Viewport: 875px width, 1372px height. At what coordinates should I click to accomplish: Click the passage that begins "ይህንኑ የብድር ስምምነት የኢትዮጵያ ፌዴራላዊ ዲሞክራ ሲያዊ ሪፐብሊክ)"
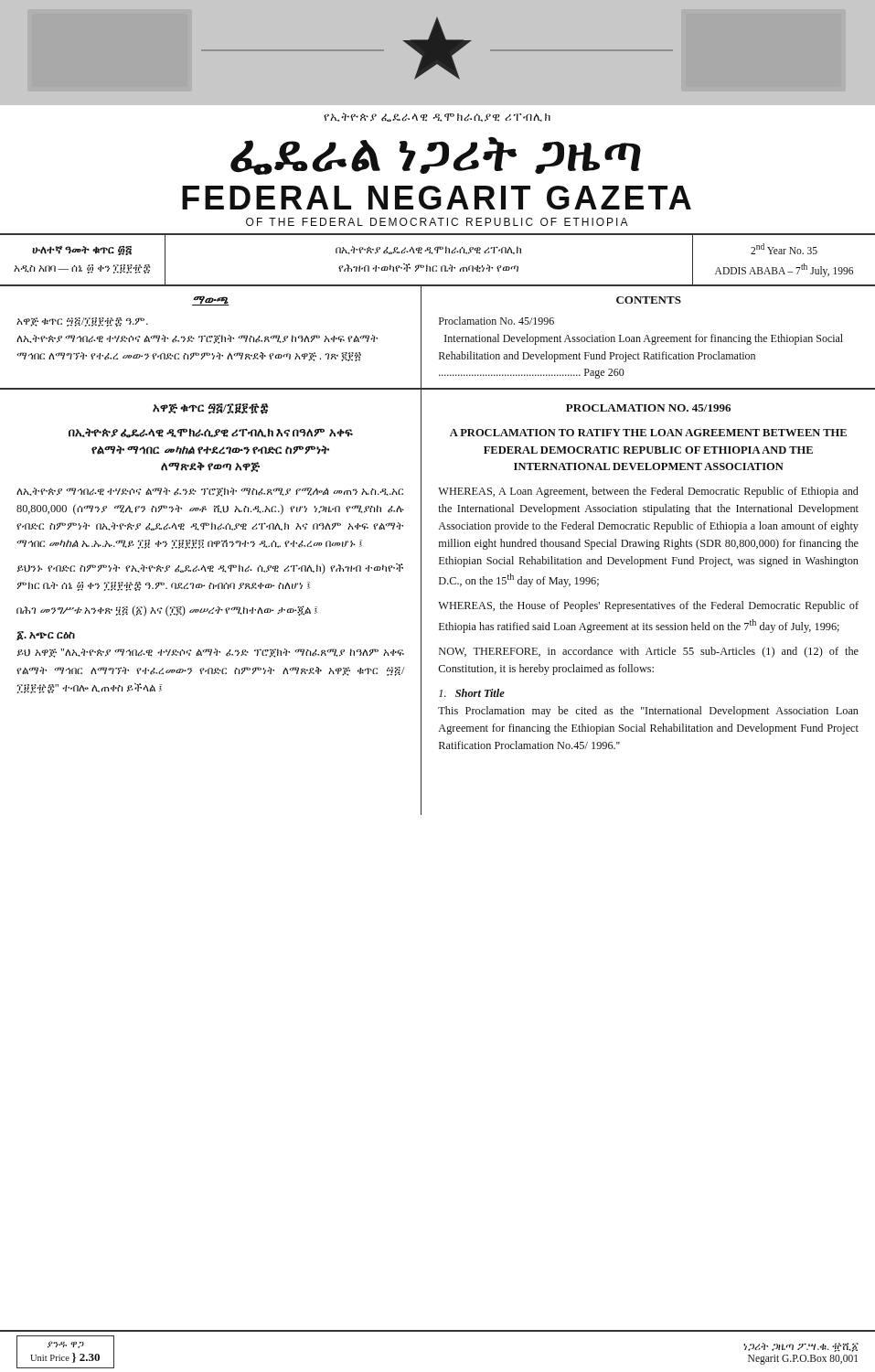click(210, 577)
